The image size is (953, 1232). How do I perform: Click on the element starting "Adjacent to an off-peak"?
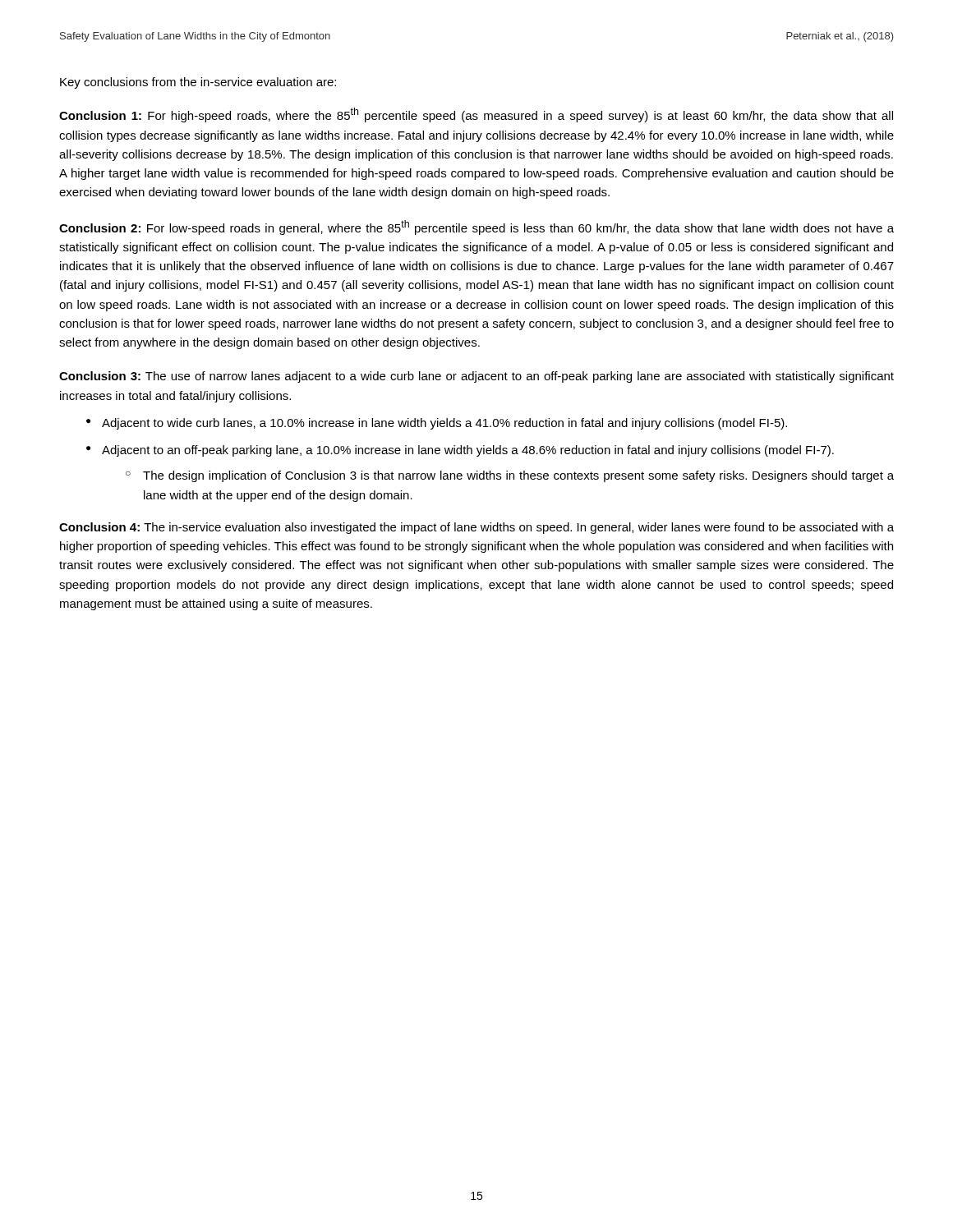click(498, 473)
